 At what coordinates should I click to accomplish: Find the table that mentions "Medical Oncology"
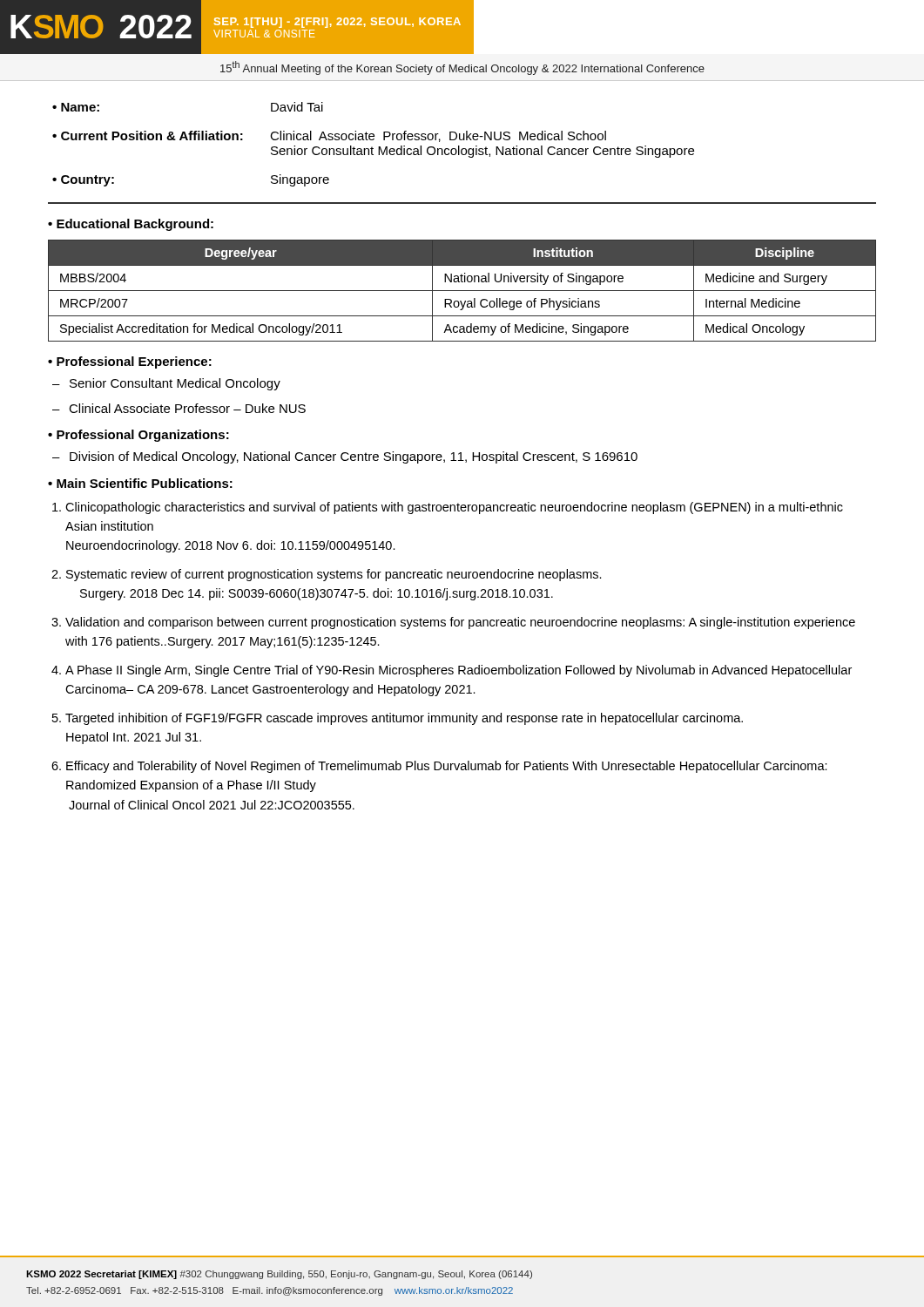(x=462, y=291)
